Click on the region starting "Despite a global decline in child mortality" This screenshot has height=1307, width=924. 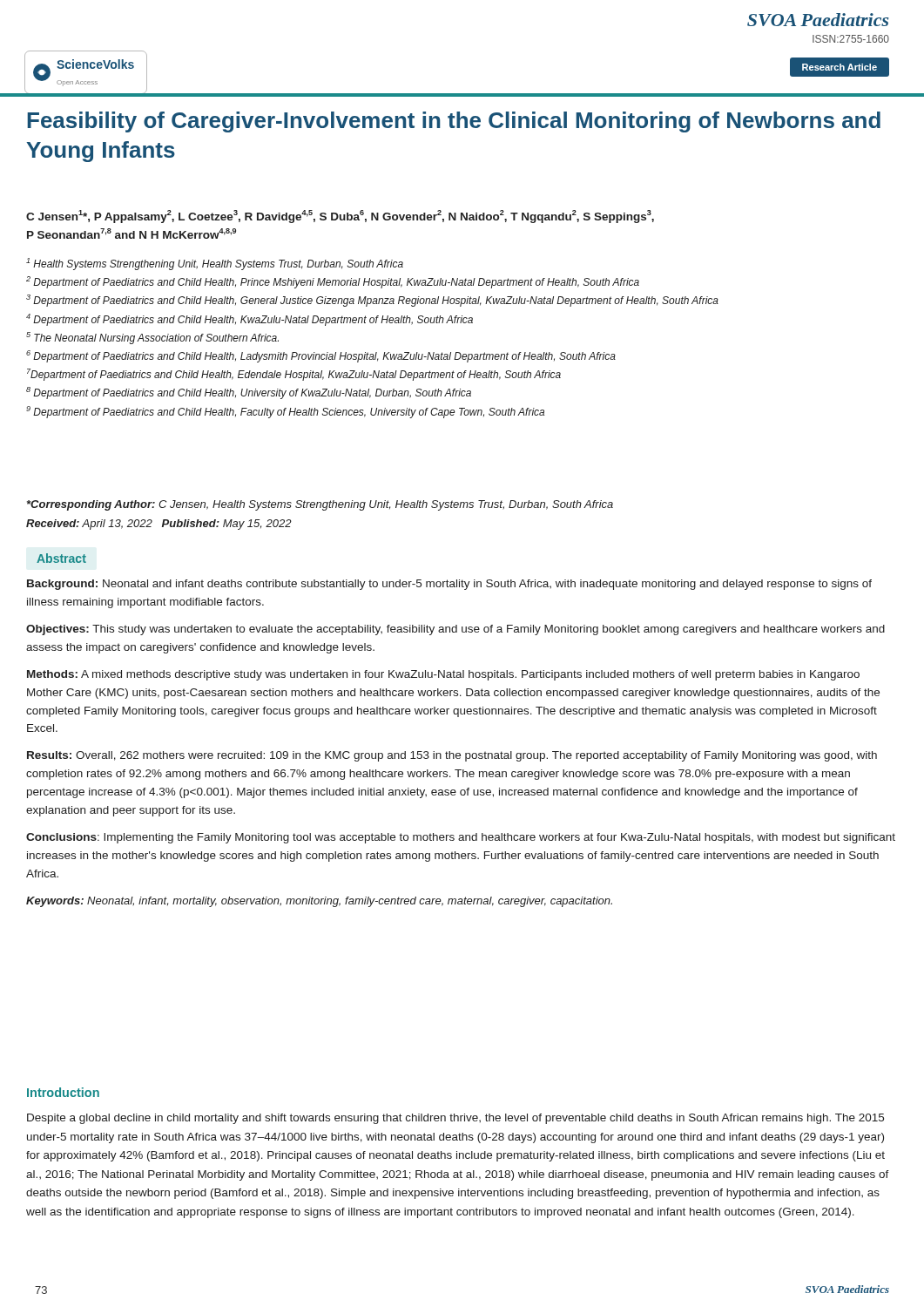(x=457, y=1165)
